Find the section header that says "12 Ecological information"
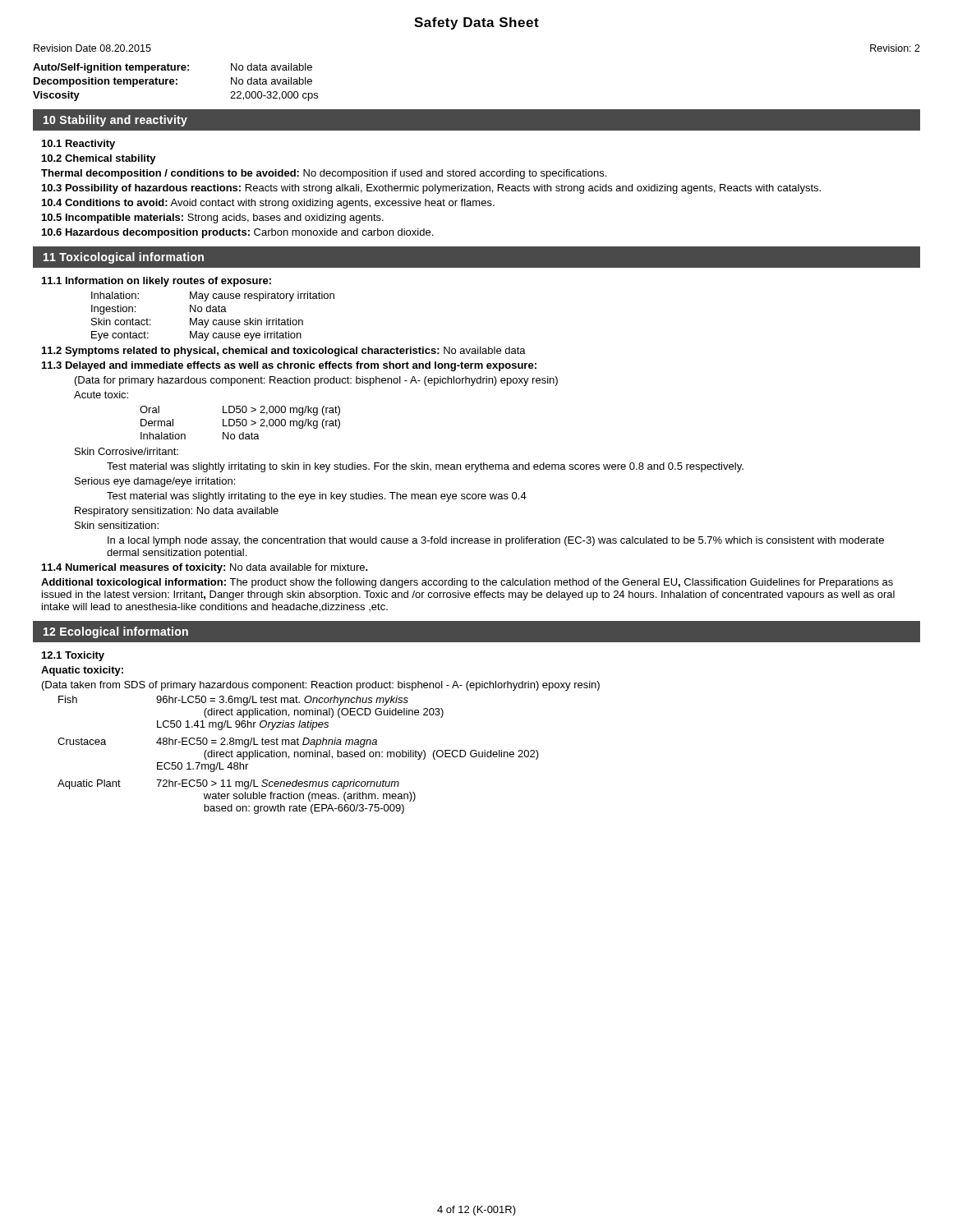 tap(116, 632)
